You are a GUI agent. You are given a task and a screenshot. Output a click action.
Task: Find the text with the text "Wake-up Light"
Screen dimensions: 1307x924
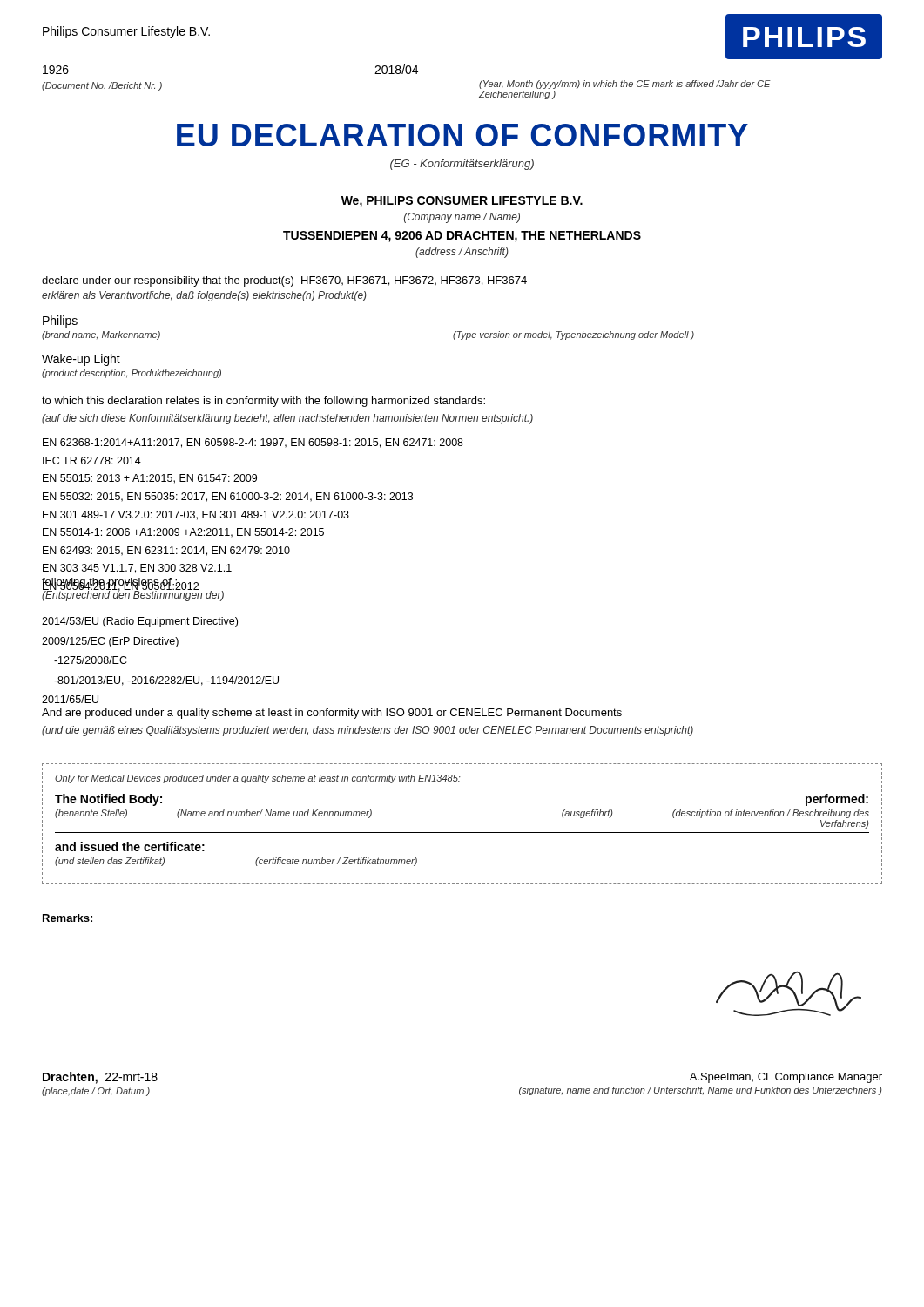[81, 359]
